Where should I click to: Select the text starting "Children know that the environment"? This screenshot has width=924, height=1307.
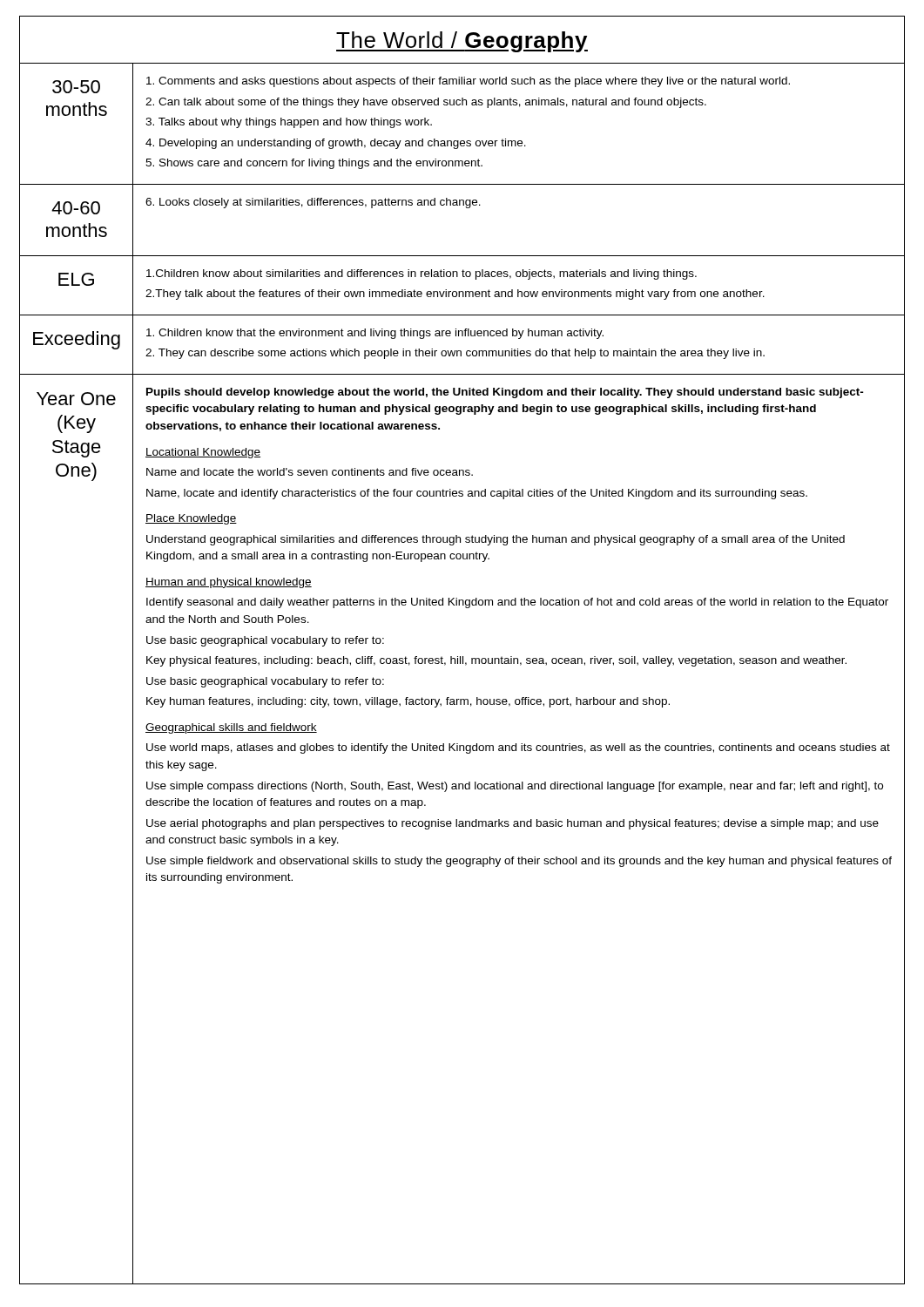coord(519,343)
